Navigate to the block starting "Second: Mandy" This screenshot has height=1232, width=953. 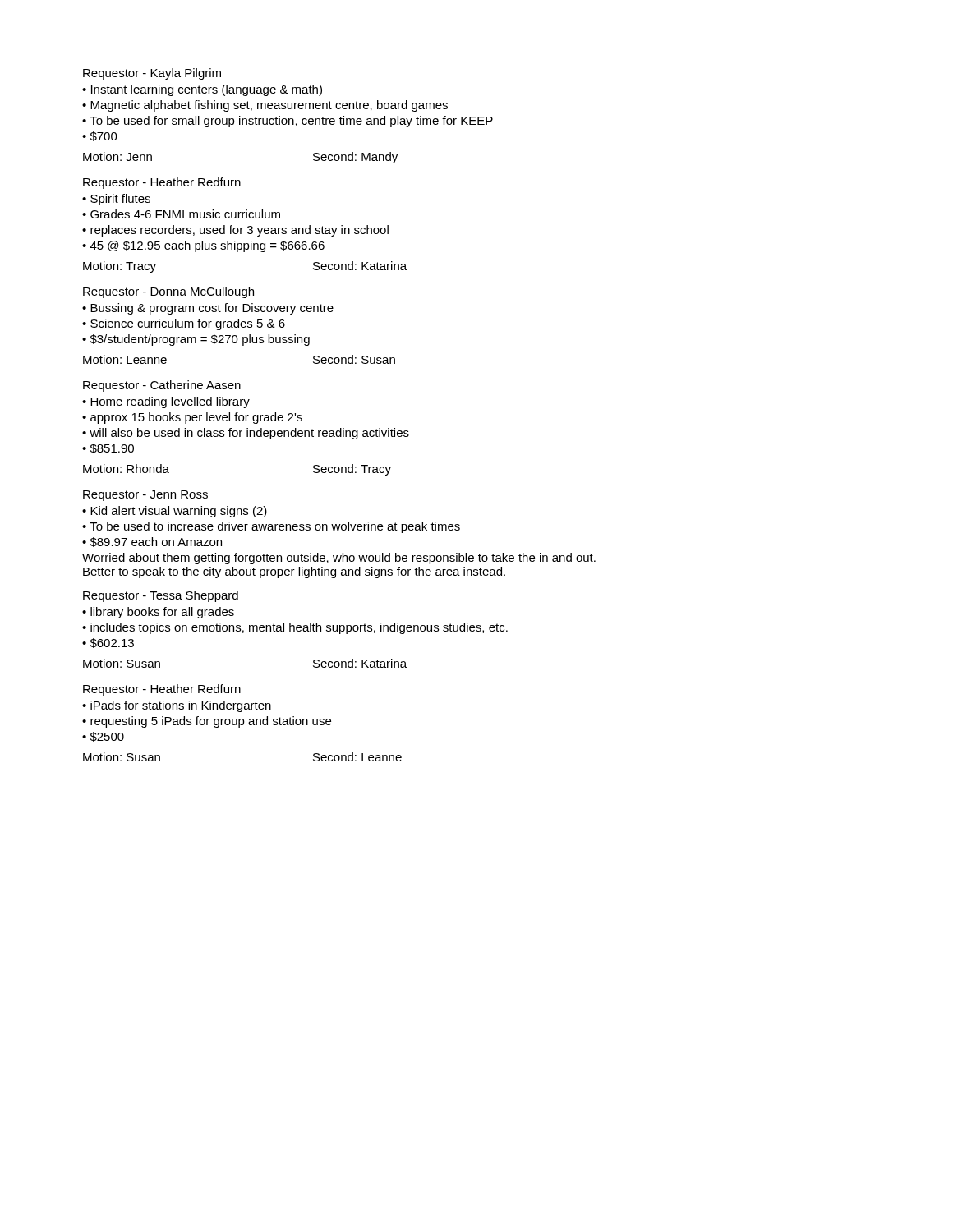tap(355, 156)
